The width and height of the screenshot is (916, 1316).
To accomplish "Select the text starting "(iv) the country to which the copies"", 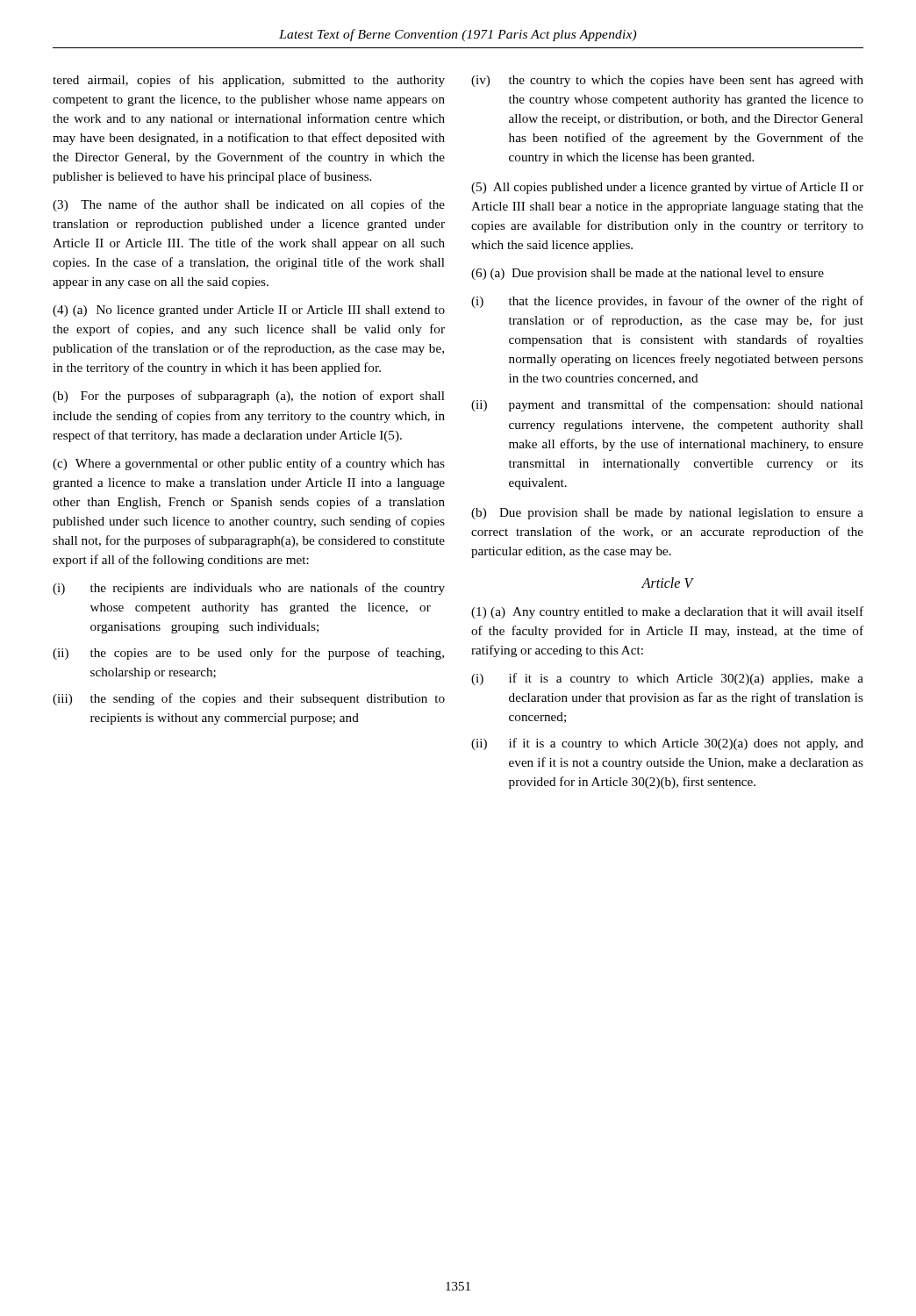I will tap(667, 119).
